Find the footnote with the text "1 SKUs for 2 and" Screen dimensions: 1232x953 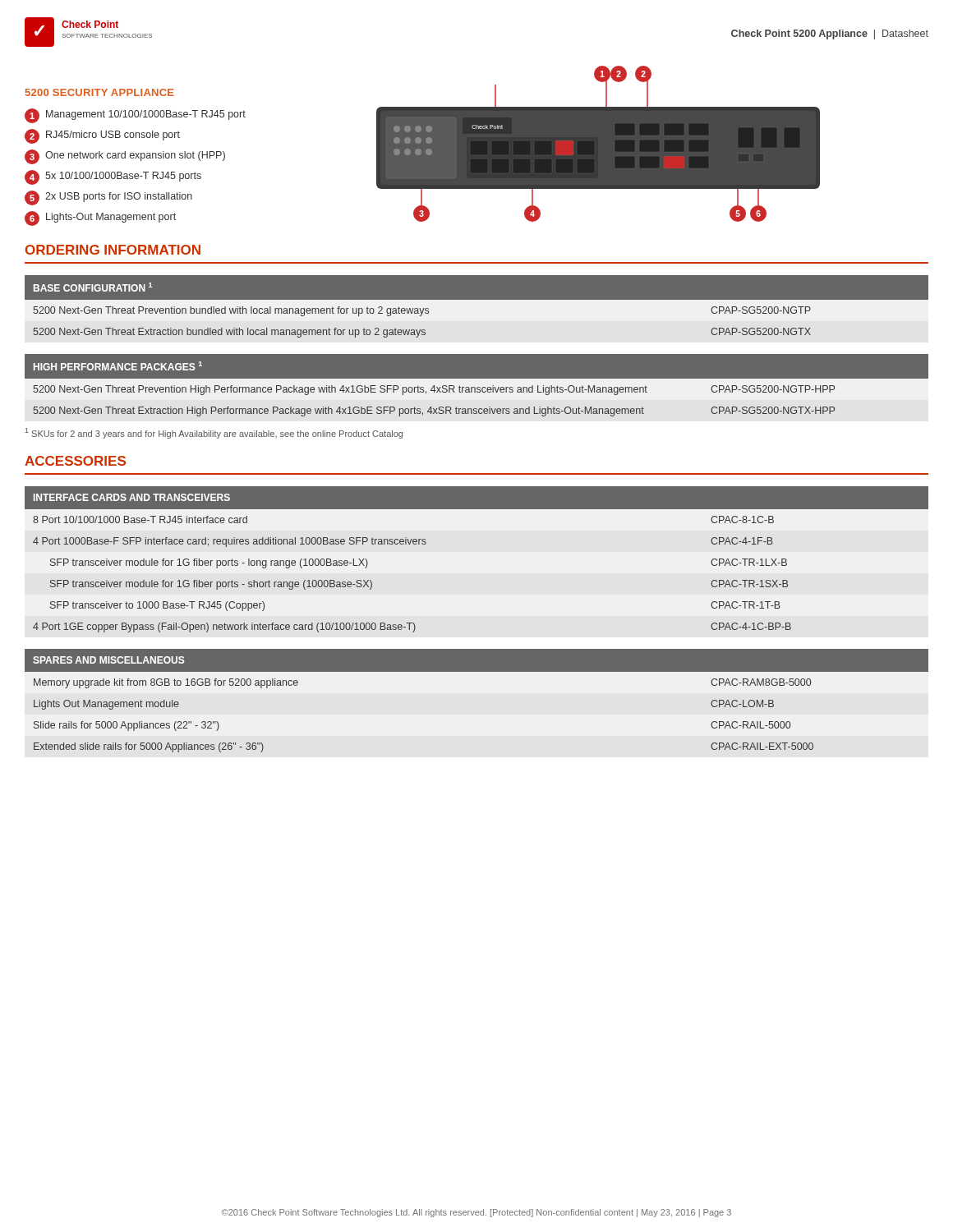(x=214, y=432)
